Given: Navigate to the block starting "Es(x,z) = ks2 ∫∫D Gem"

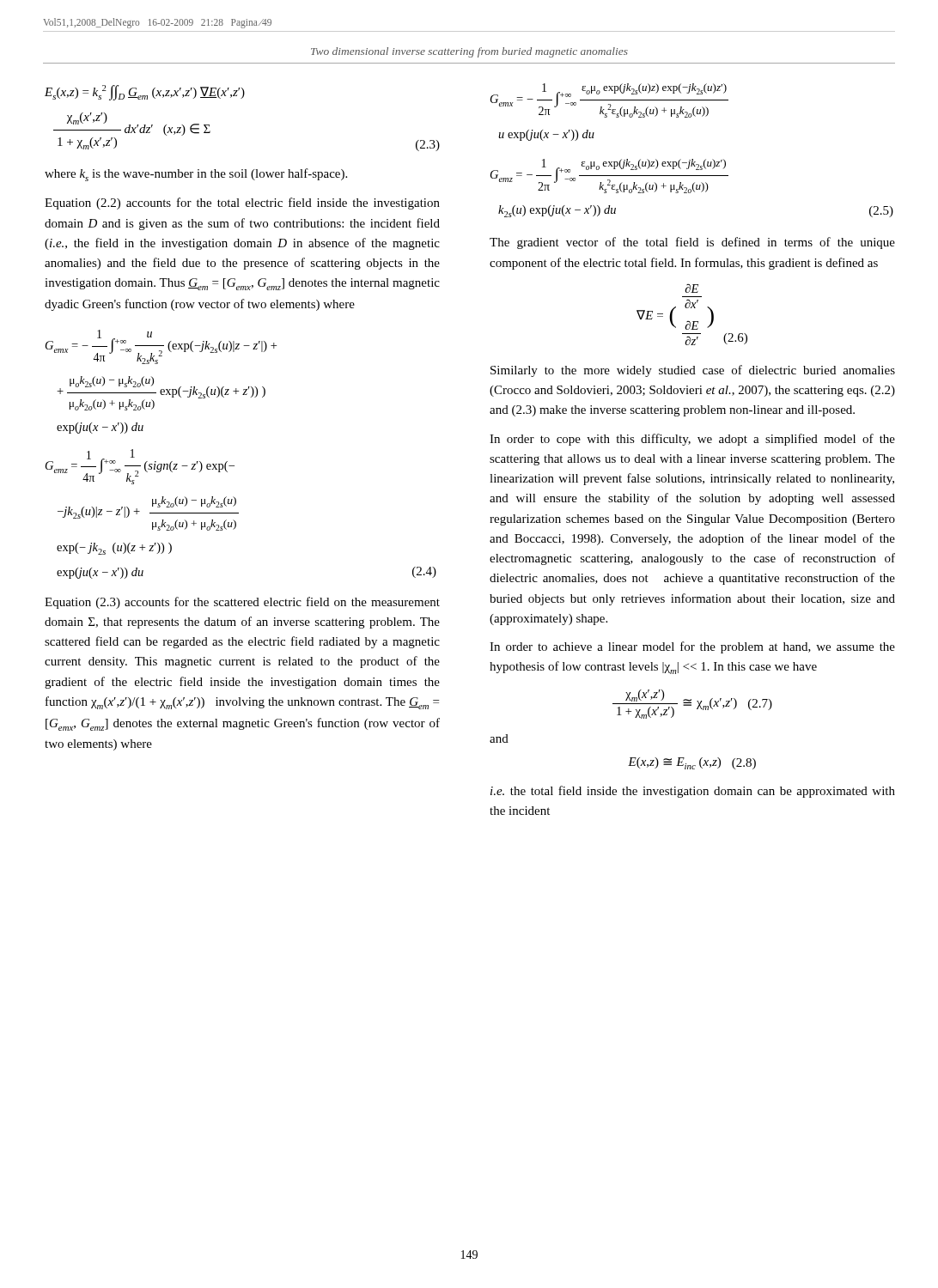Looking at the screenshot, I should pyautogui.click(x=145, y=93).
